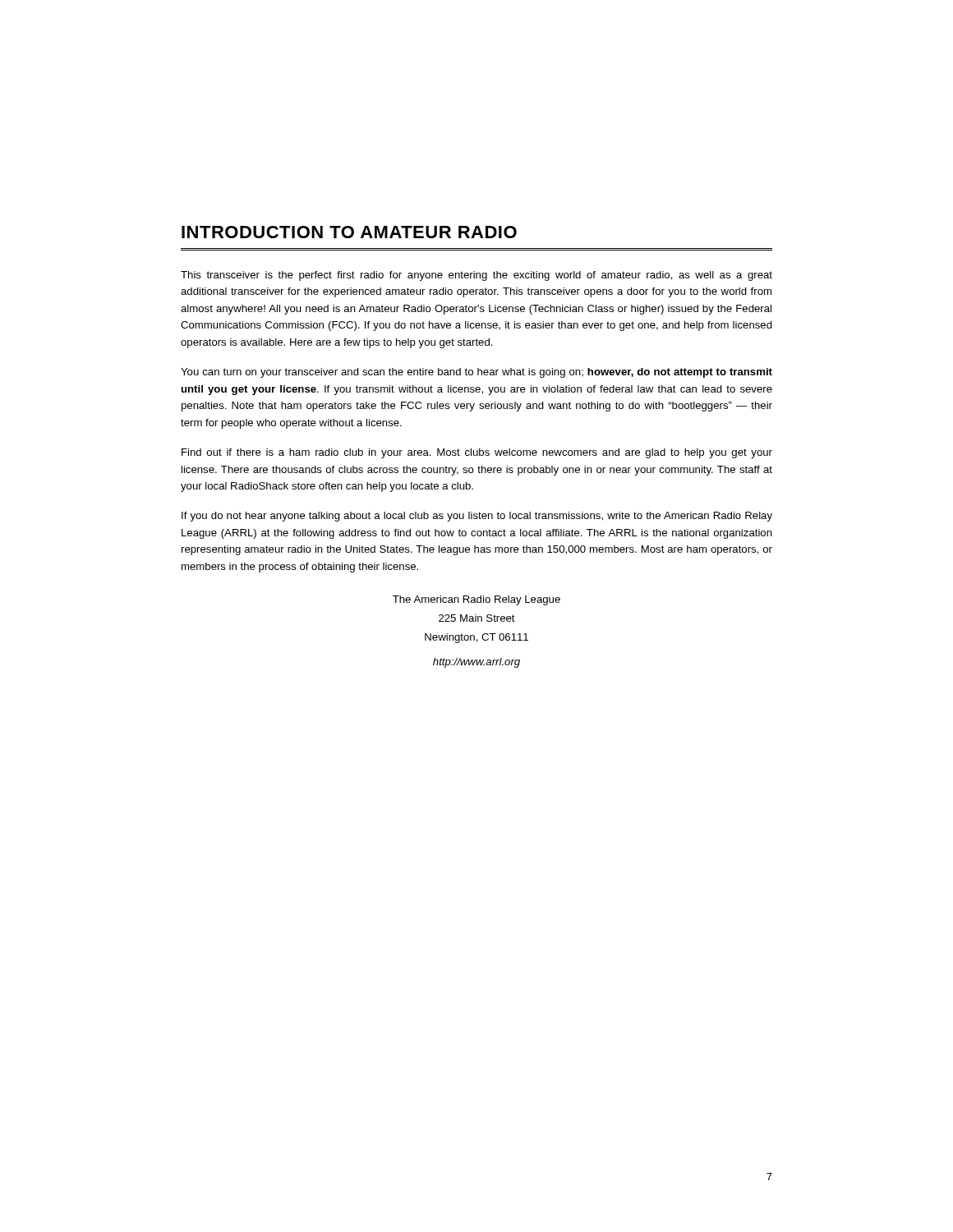Locate the region starting "Find out if there"
The image size is (953, 1232).
476,469
